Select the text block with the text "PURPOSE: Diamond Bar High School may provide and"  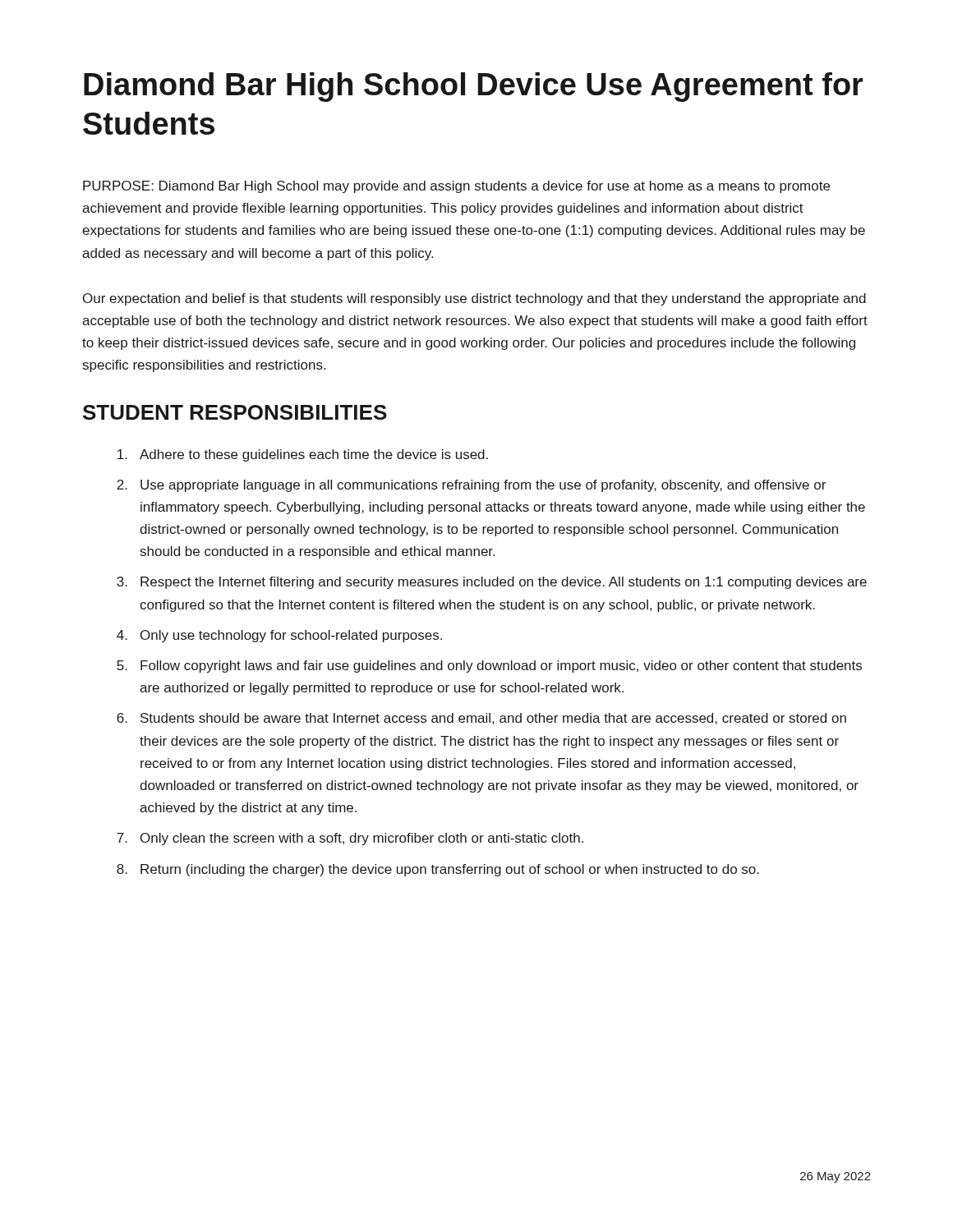[474, 220]
